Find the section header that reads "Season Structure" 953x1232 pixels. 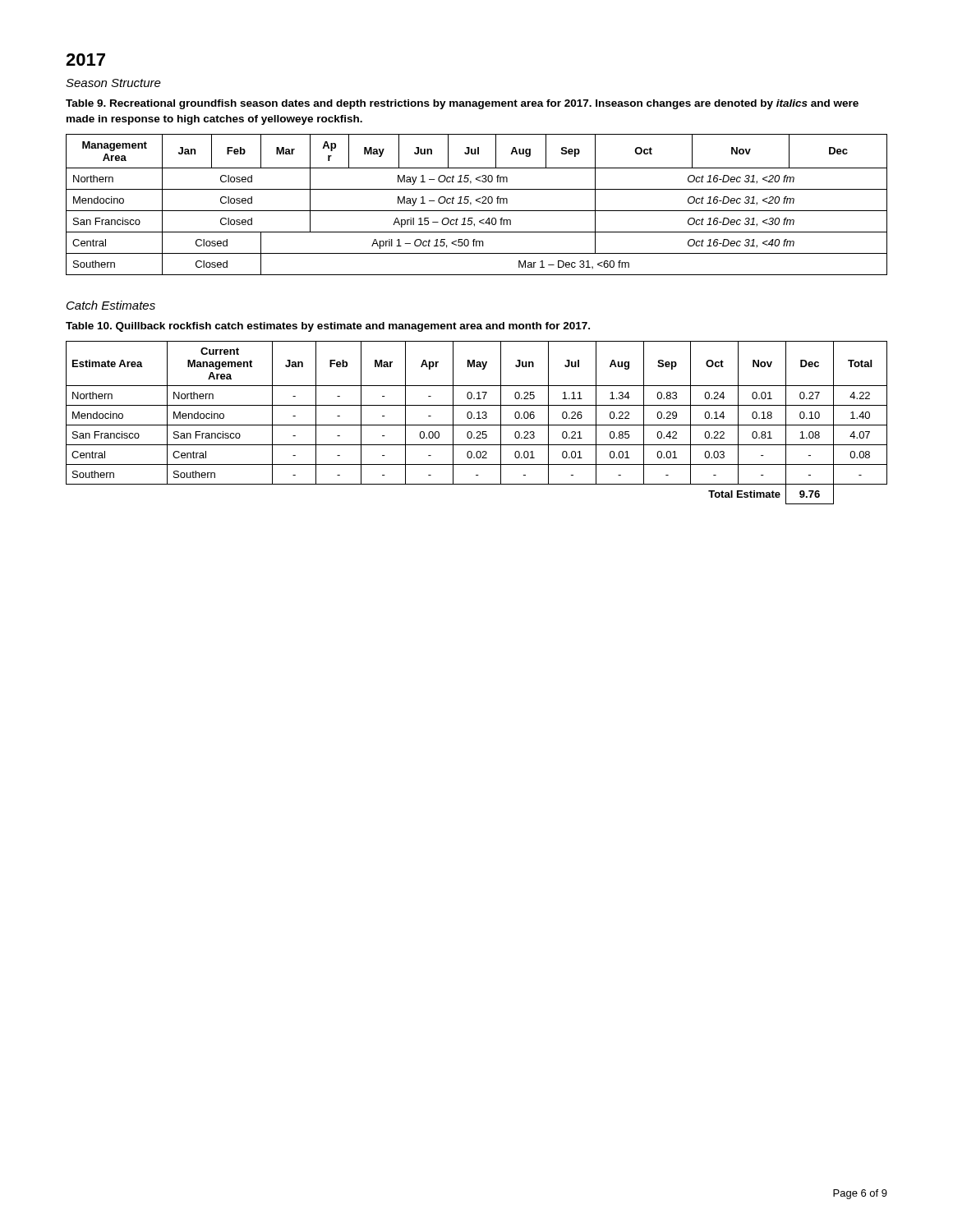pos(113,83)
